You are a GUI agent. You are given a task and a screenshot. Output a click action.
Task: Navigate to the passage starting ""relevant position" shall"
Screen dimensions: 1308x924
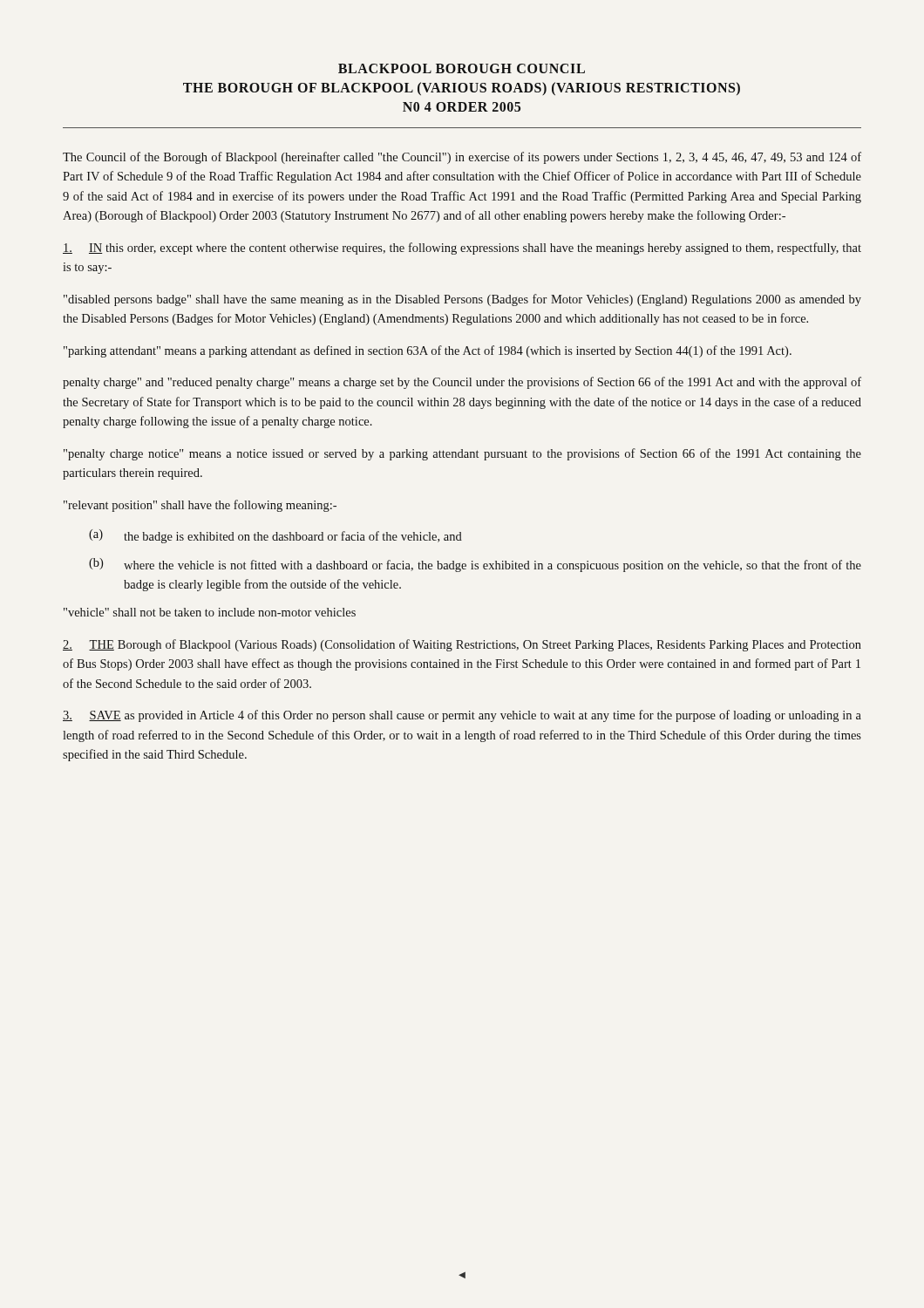pos(200,504)
